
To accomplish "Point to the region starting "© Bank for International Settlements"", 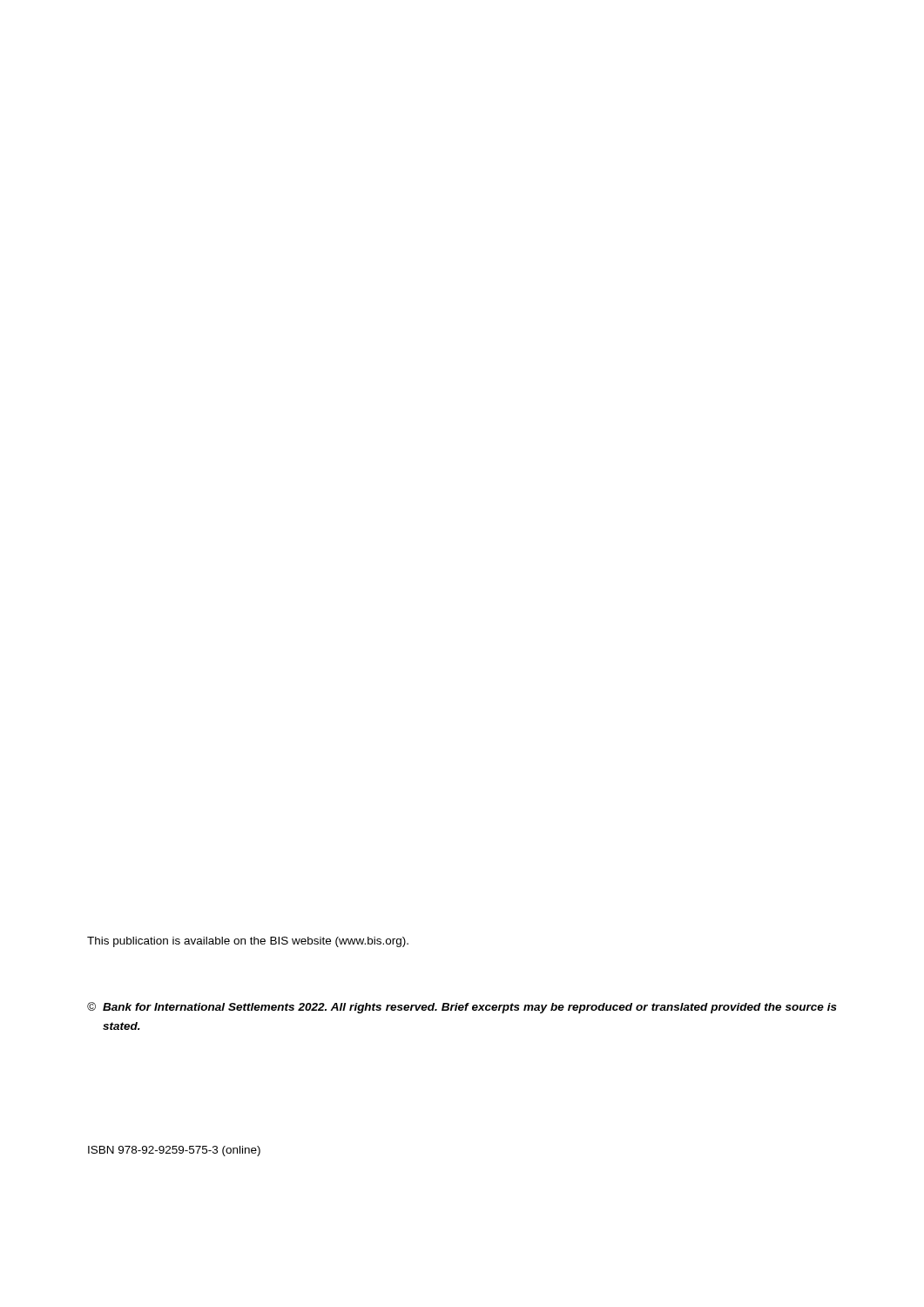I will click(462, 1016).
